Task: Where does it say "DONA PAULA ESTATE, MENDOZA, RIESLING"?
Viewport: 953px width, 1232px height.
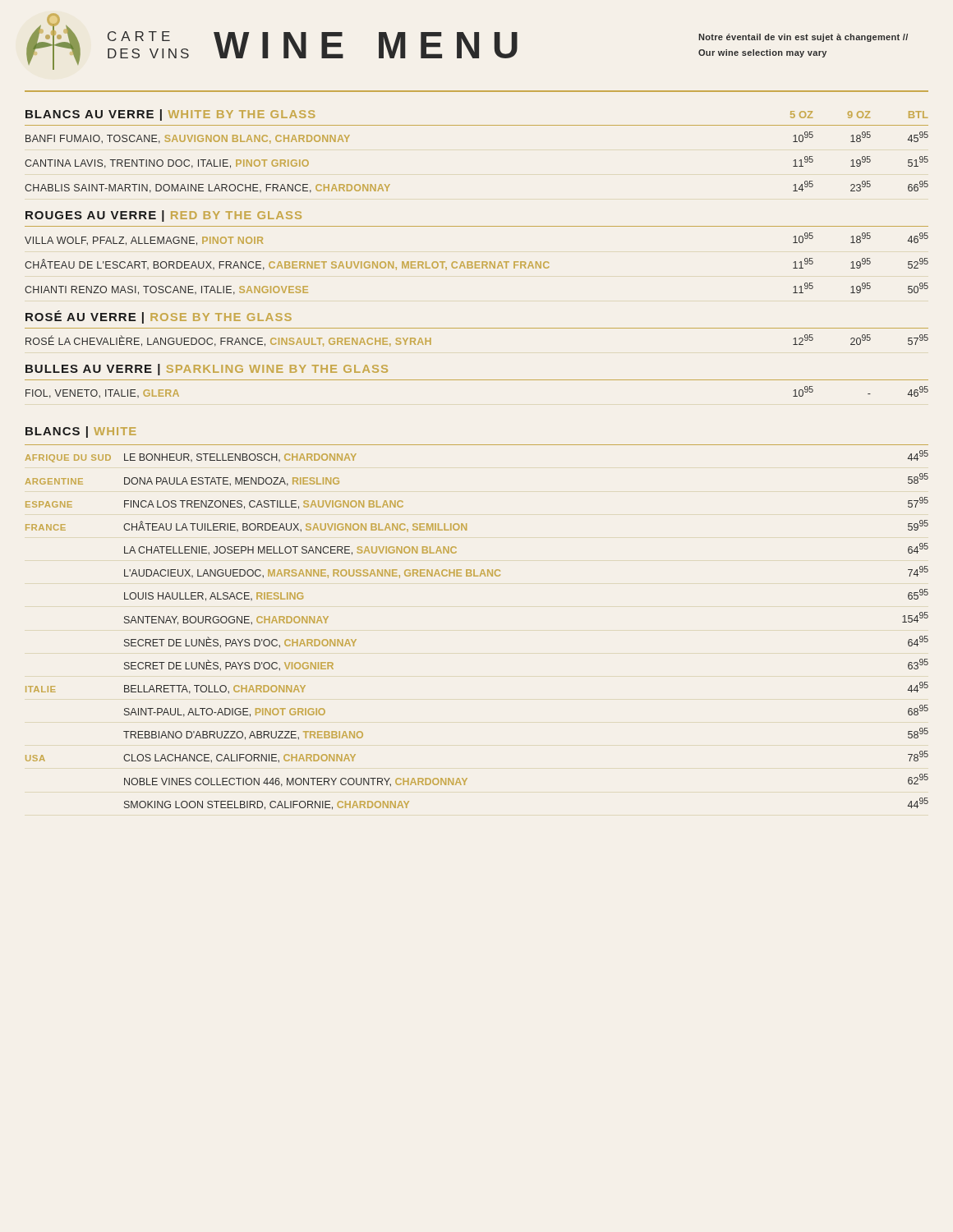Action: [x=232, y=481]
